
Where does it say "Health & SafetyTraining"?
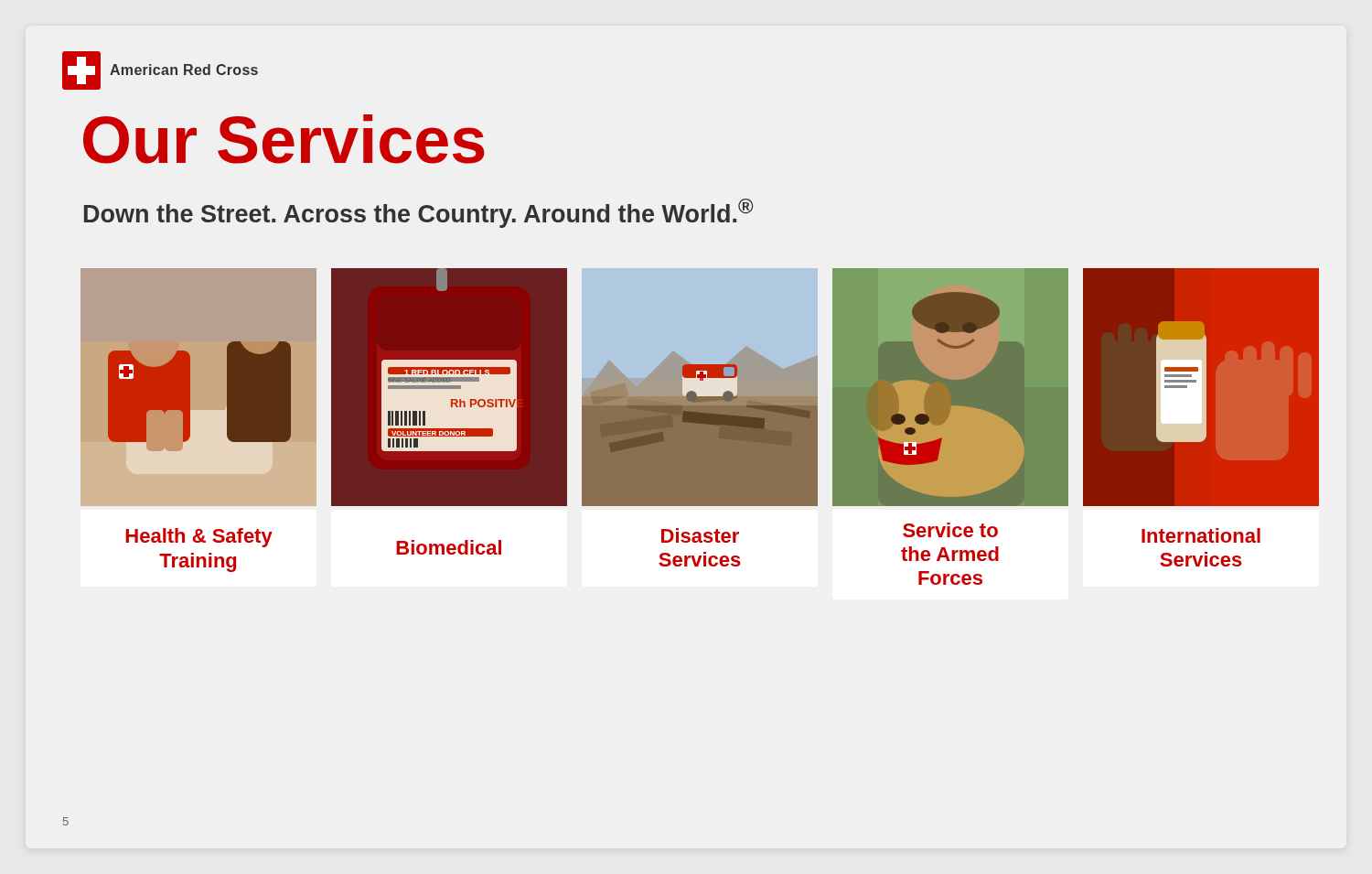point(199,548)
